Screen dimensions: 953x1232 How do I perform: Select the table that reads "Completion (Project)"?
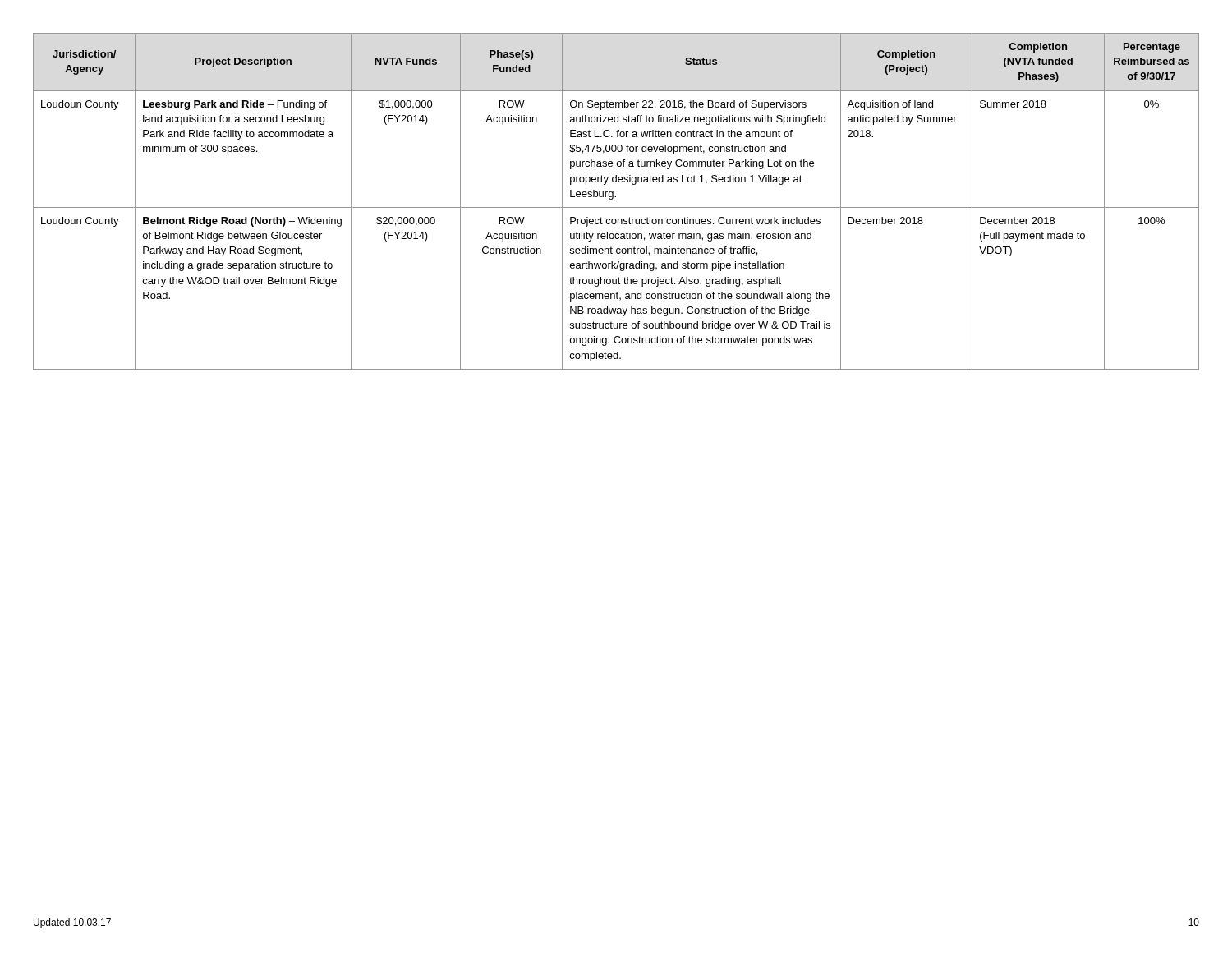coord(616,201)
